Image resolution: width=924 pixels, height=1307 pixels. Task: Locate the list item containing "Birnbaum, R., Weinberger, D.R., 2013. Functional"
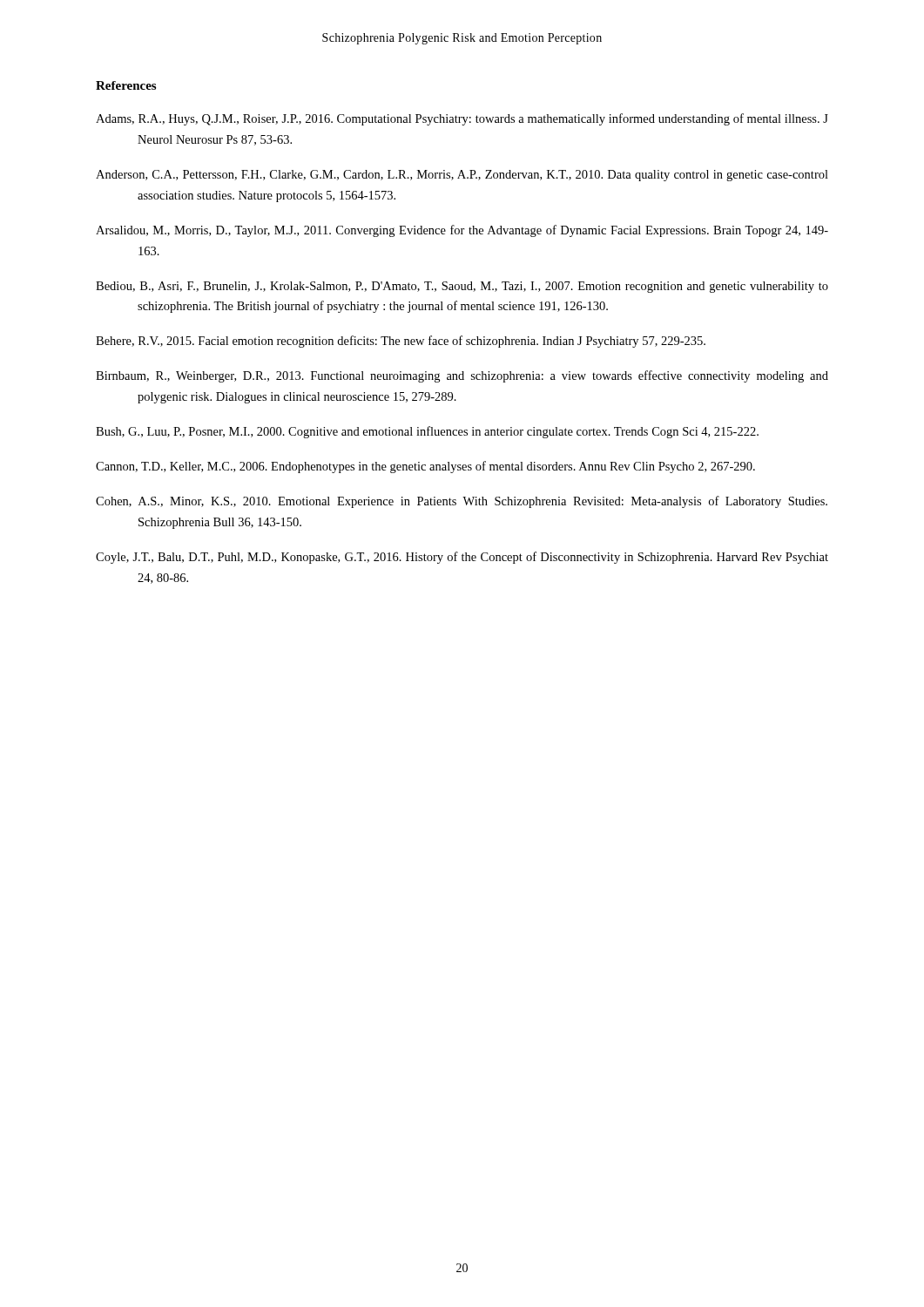tap(462, 386)
